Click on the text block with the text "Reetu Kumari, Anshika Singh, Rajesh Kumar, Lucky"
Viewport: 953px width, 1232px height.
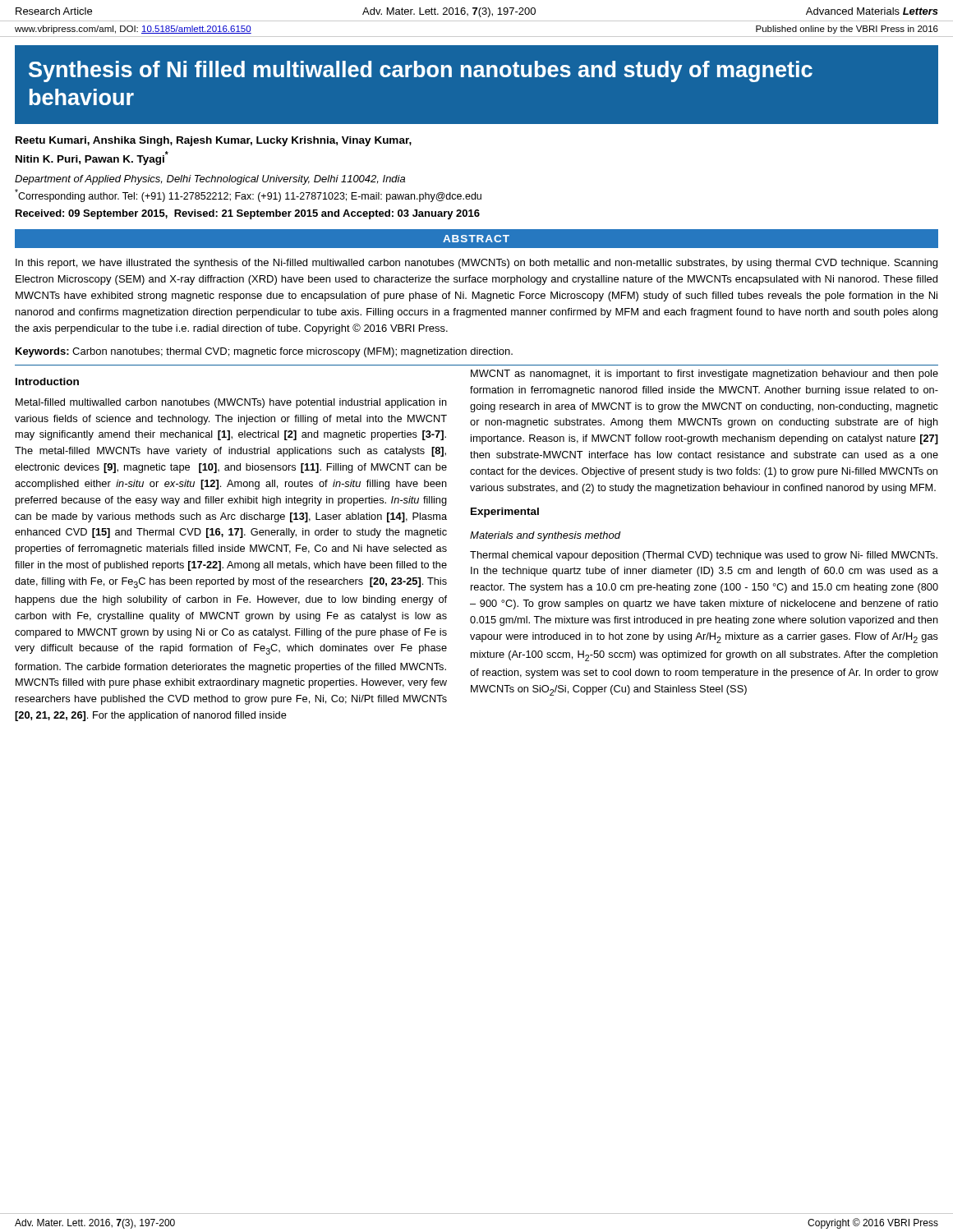tap(213, 149)
